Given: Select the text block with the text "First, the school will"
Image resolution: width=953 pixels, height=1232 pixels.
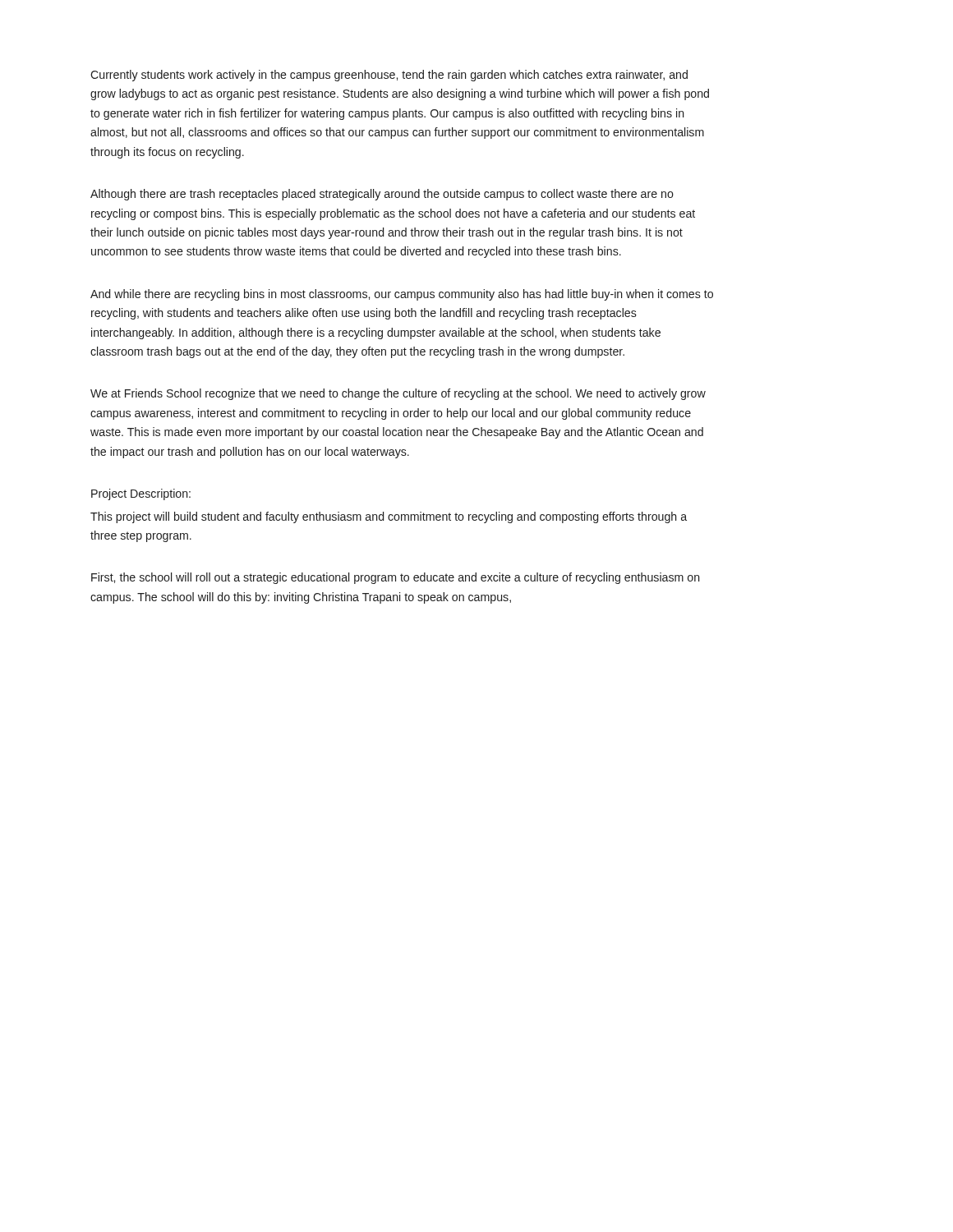Looking at the screenshot, I should pyautogui.click(x=395, y=587).
